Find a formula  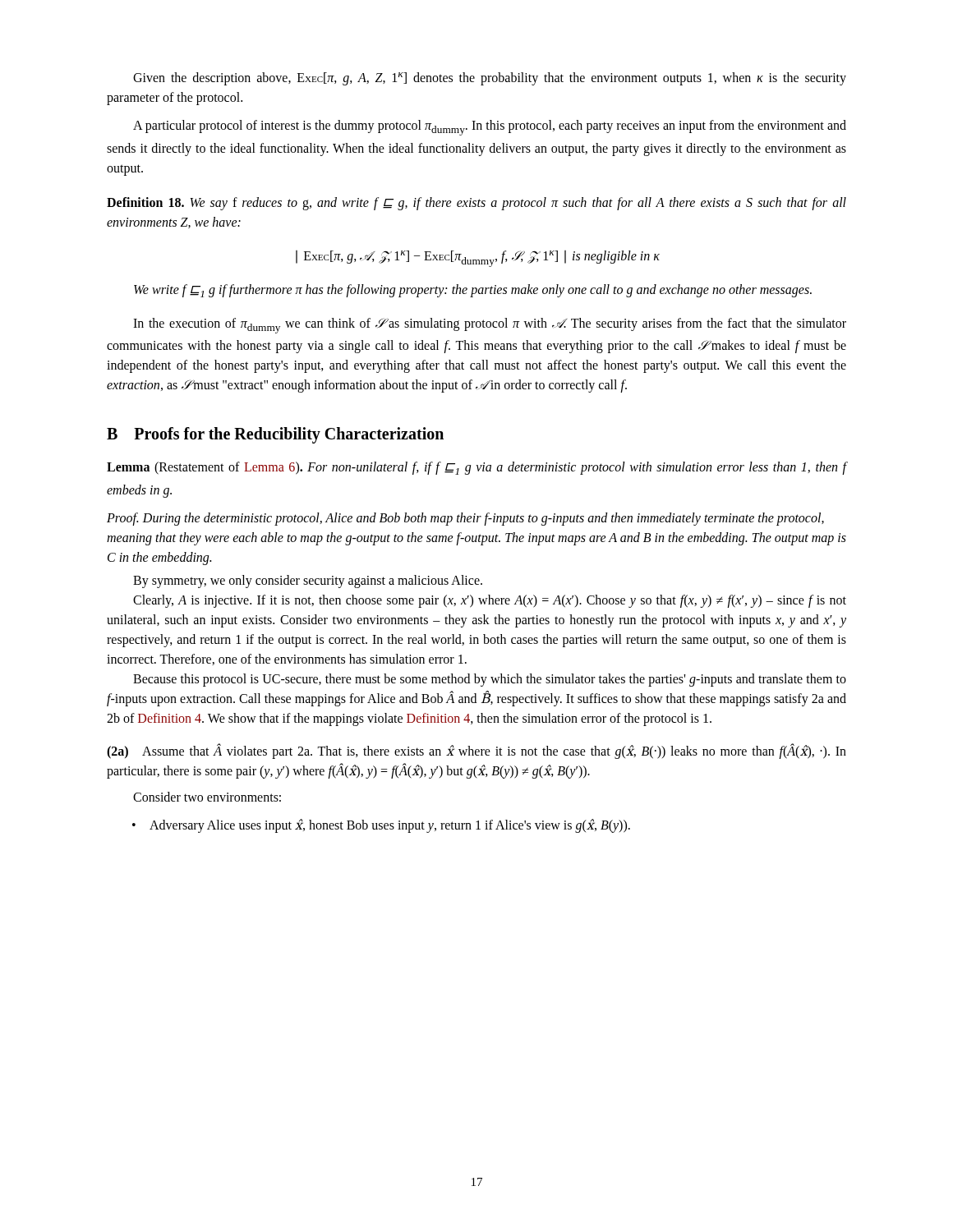coord(476,256)
